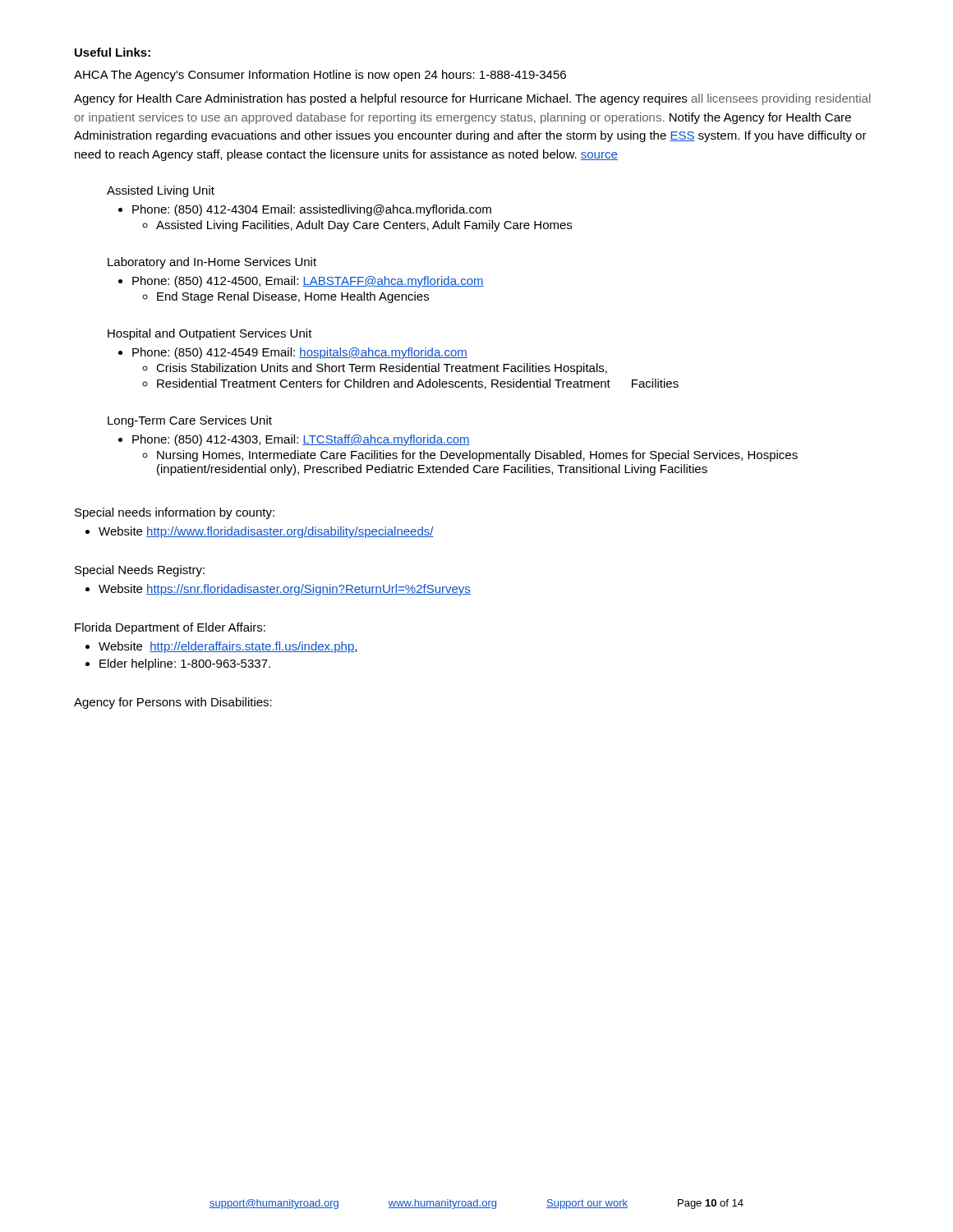
Task: Select the text block that reads "AHCA The Agency's Consumer Information"
Action: point(320,74)
